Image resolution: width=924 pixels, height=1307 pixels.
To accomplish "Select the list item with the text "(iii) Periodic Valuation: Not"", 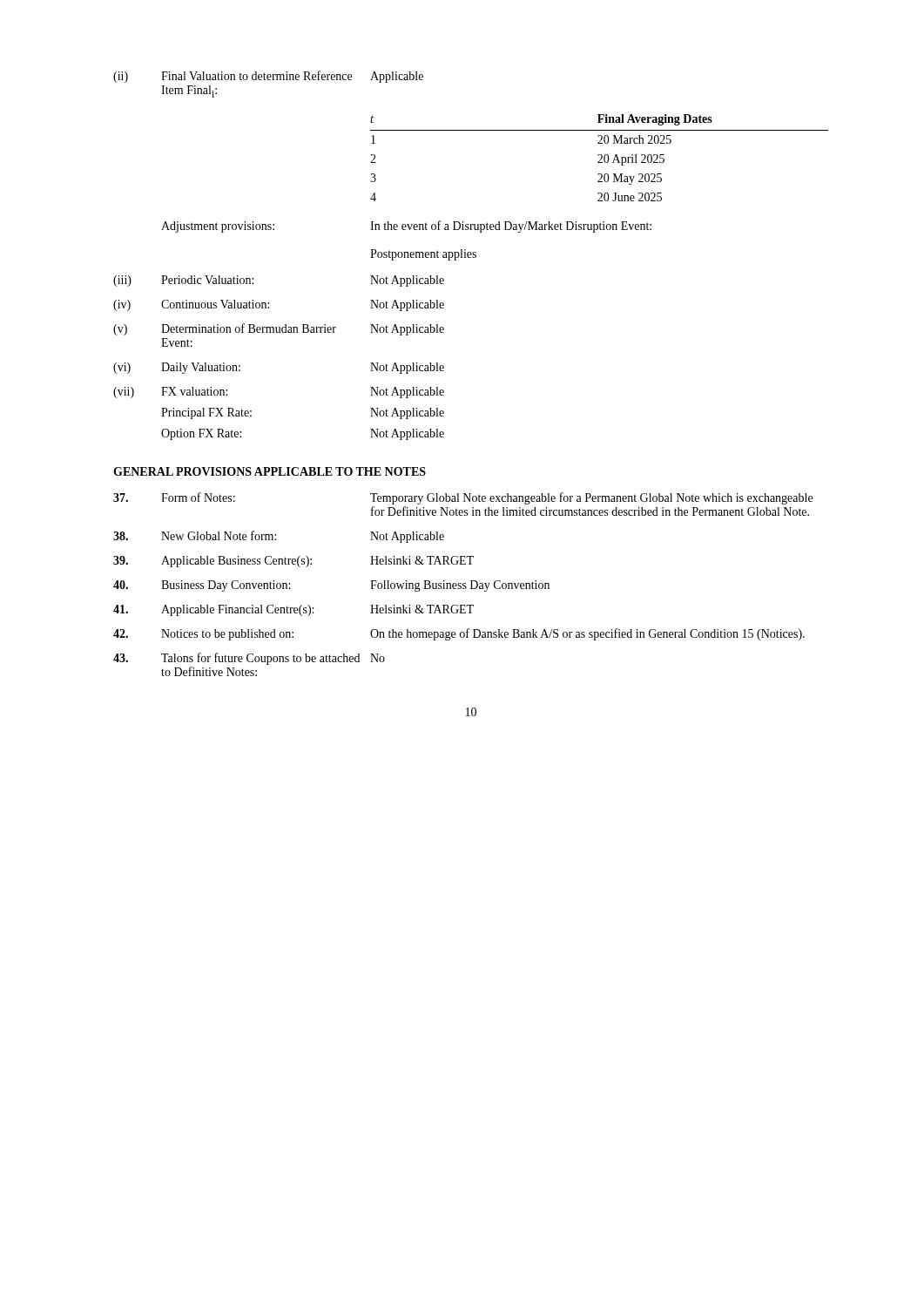I will click(x=213, y=281).
